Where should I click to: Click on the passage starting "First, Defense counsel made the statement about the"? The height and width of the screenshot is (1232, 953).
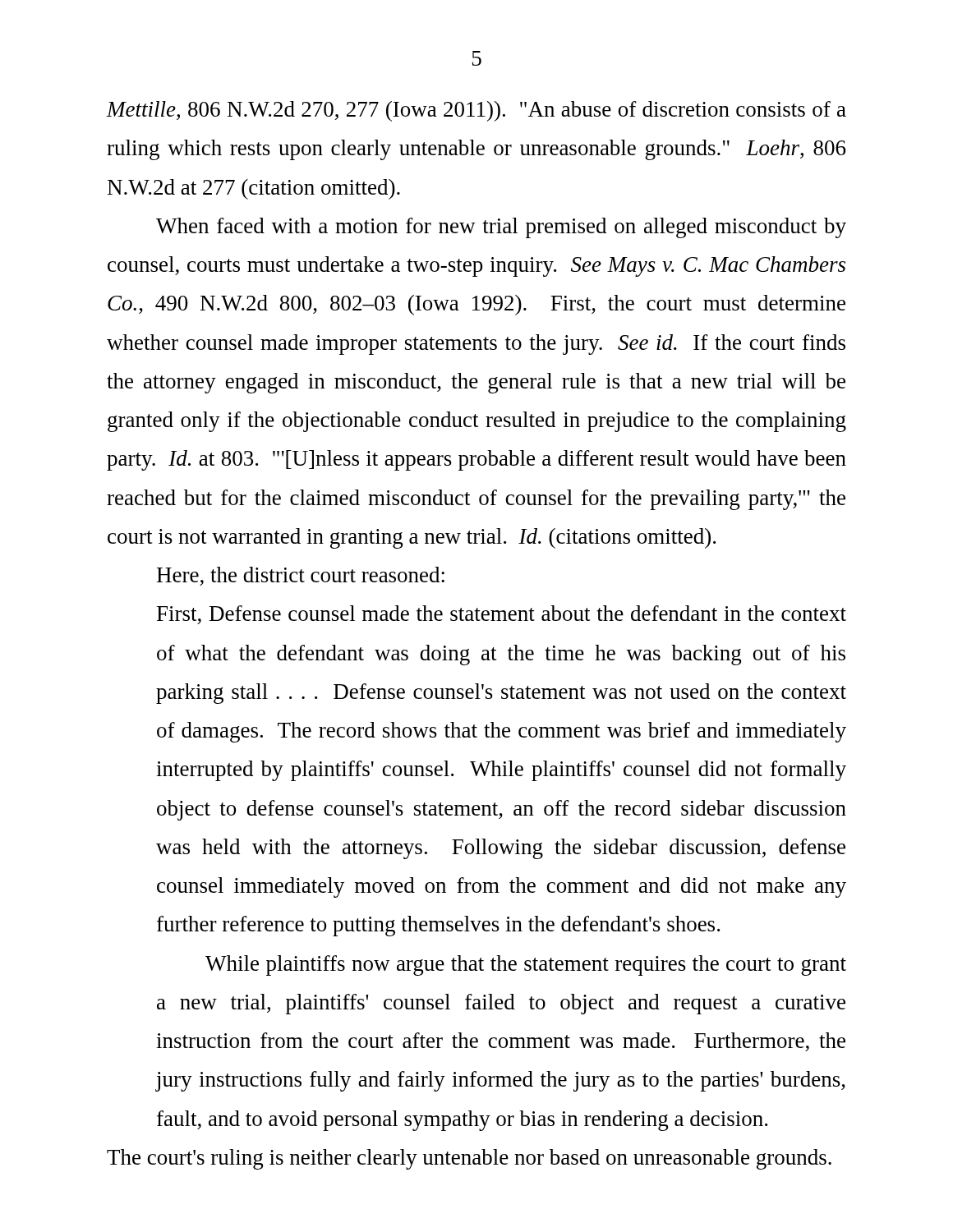(502, 615)
